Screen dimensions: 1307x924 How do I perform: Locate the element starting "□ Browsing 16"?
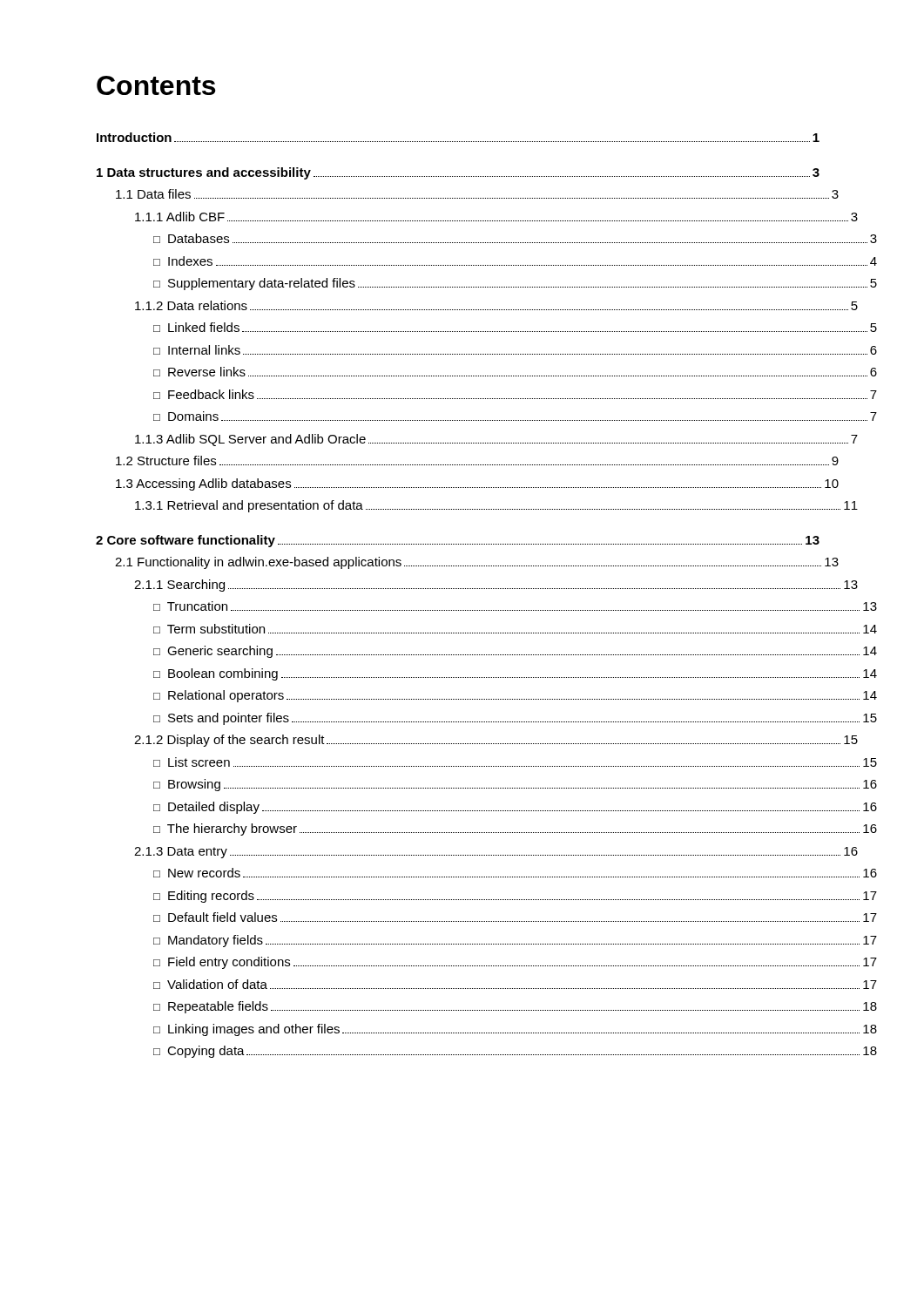(515, 784)
